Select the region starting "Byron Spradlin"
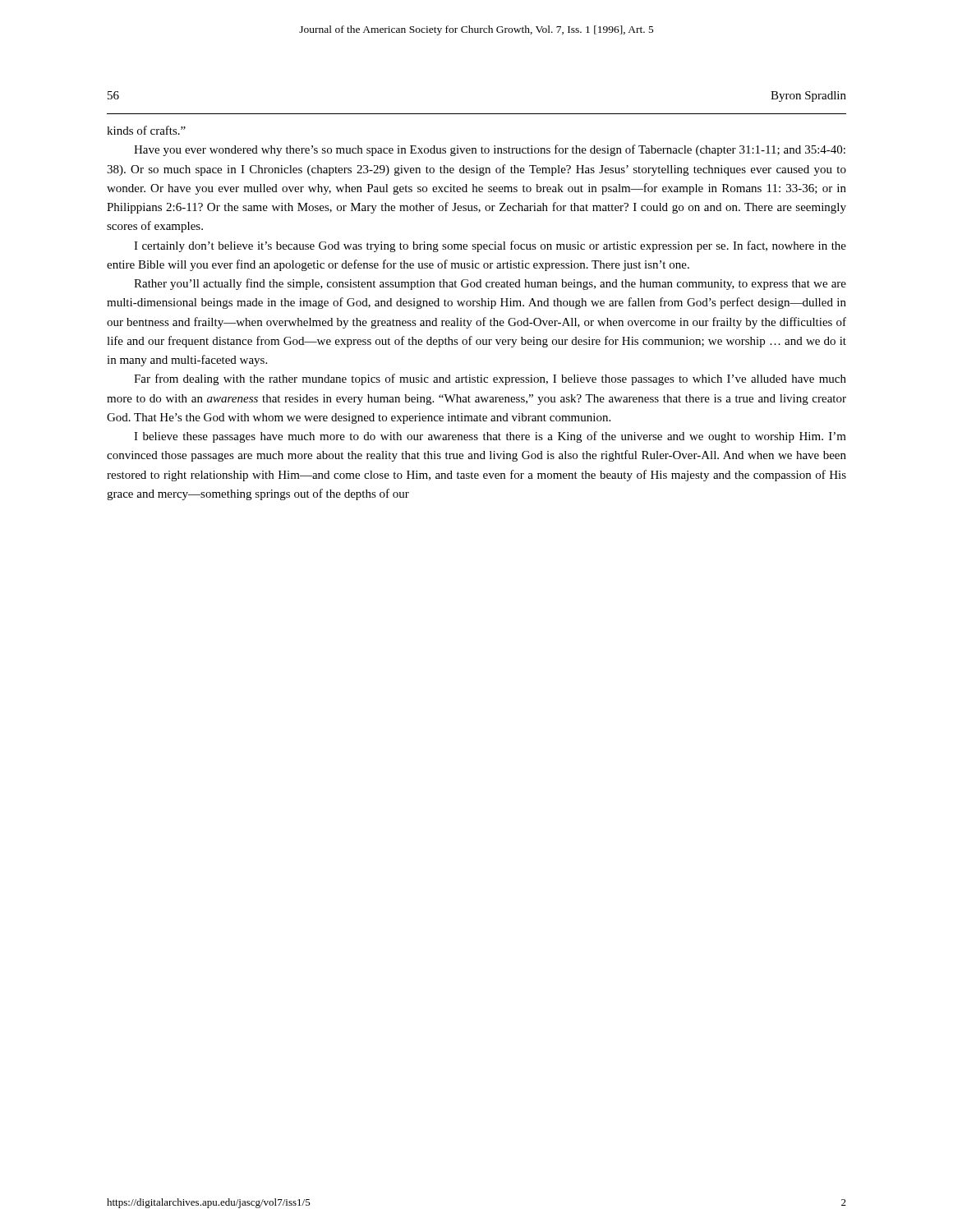953x1232 pixels. [x=808, y=95]
